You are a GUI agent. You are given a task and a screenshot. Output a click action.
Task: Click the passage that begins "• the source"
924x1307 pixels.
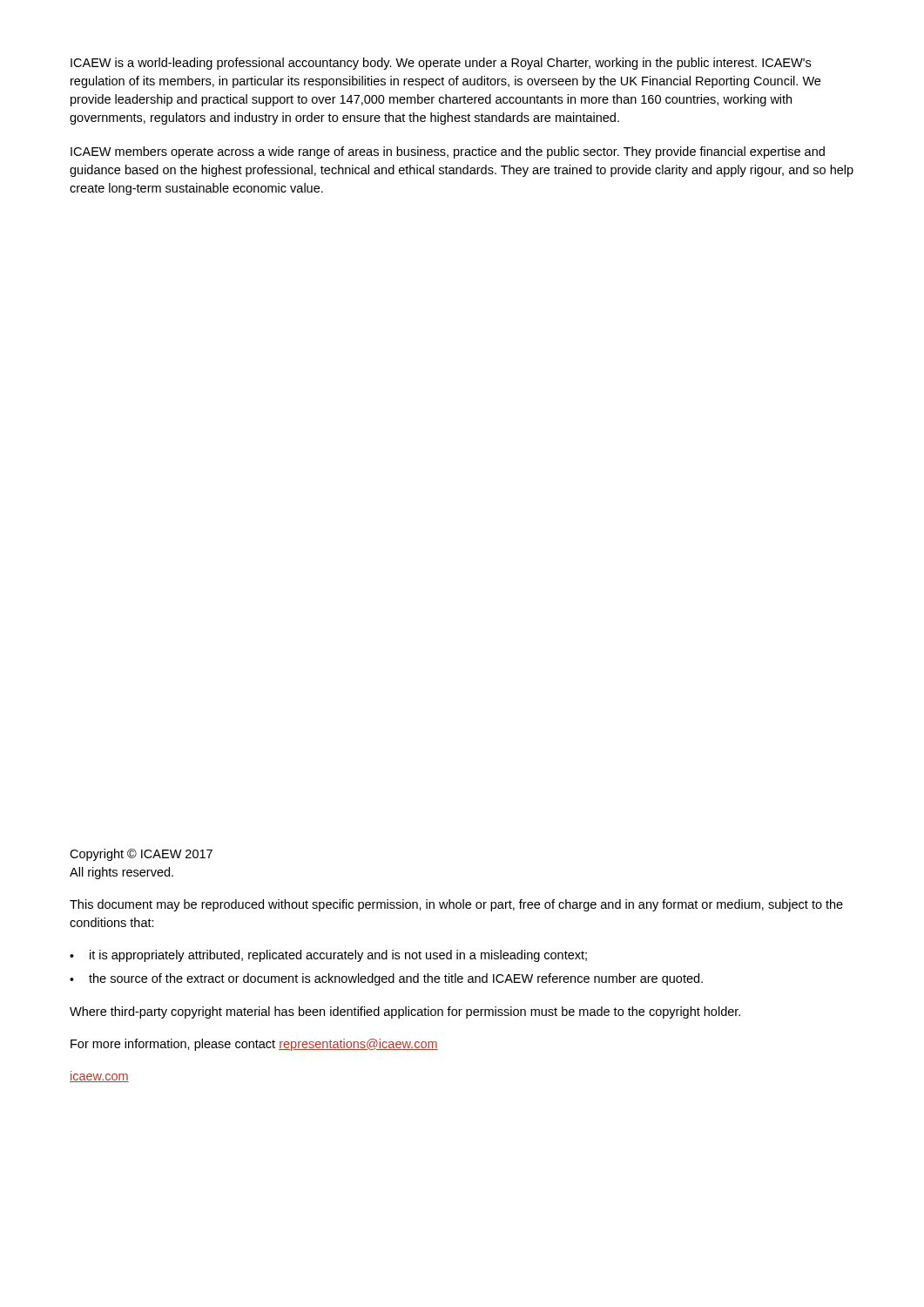tap(462, 979)
